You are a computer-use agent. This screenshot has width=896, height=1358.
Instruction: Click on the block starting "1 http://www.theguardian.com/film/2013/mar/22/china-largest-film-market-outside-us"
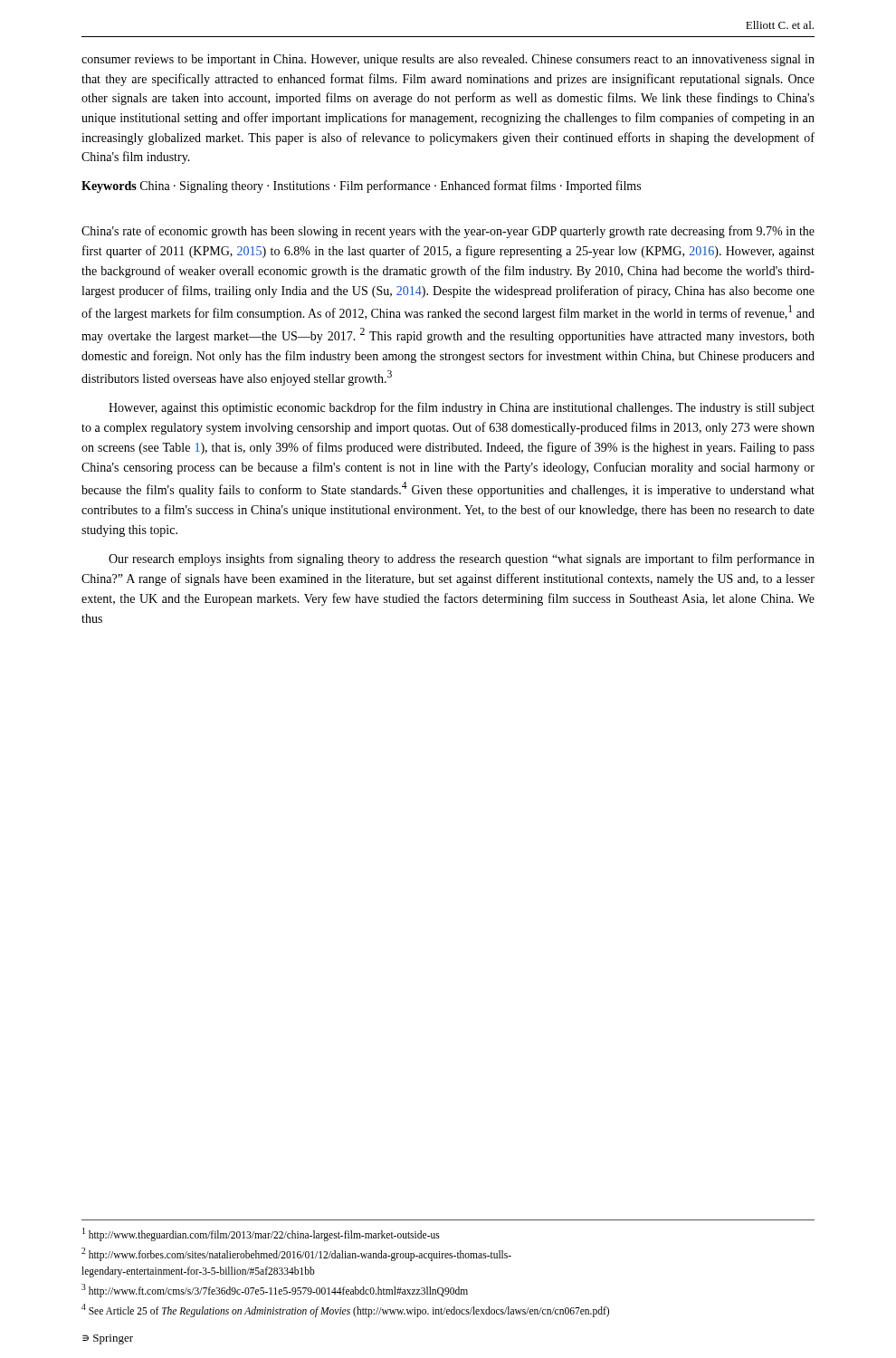[261, 1233]
